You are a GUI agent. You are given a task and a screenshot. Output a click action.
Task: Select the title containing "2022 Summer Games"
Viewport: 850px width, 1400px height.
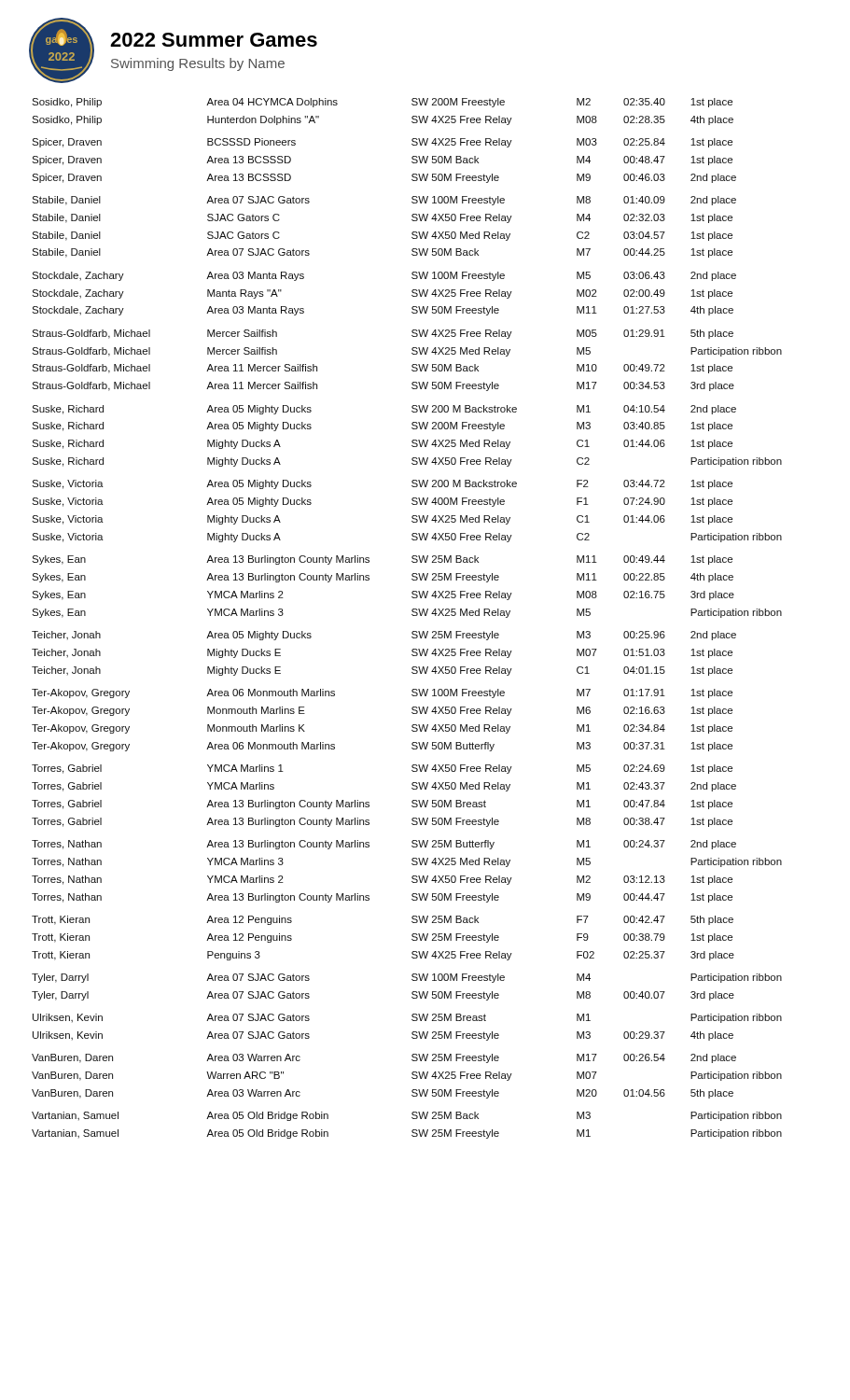tap(214, 40)
